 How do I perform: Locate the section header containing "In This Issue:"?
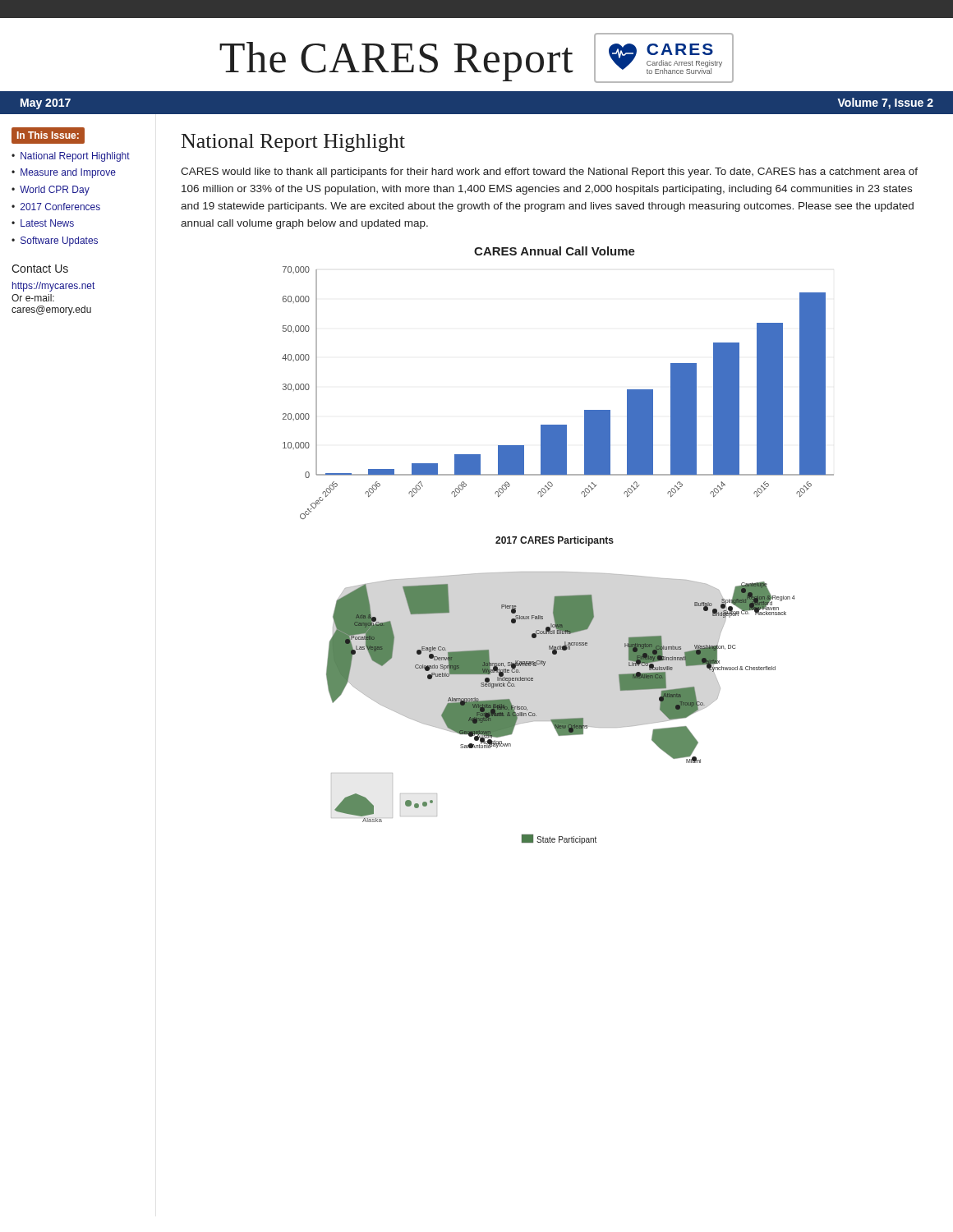tap(48, 135)
